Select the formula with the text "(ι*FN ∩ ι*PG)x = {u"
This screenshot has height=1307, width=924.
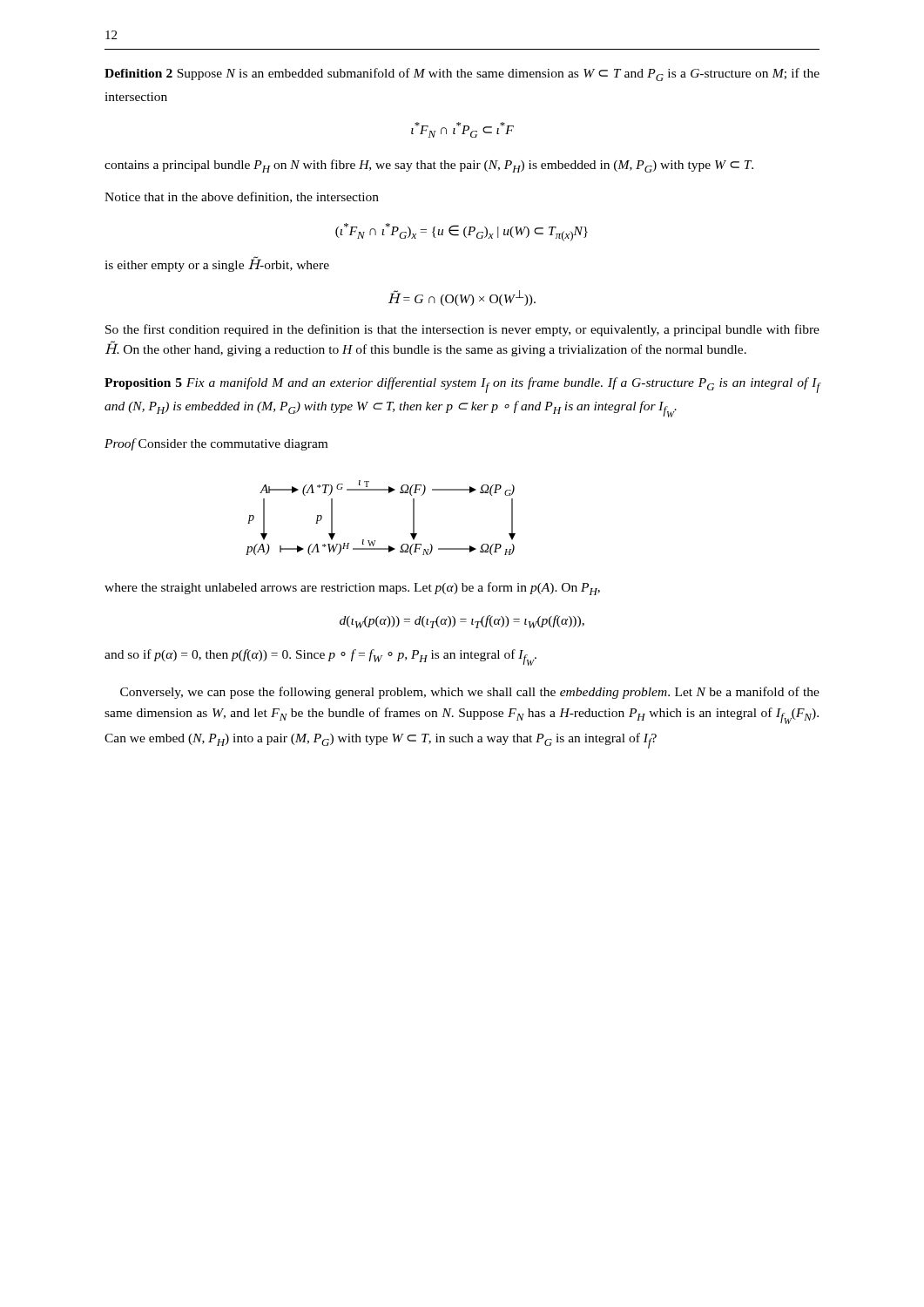click(x=462, y=230)
